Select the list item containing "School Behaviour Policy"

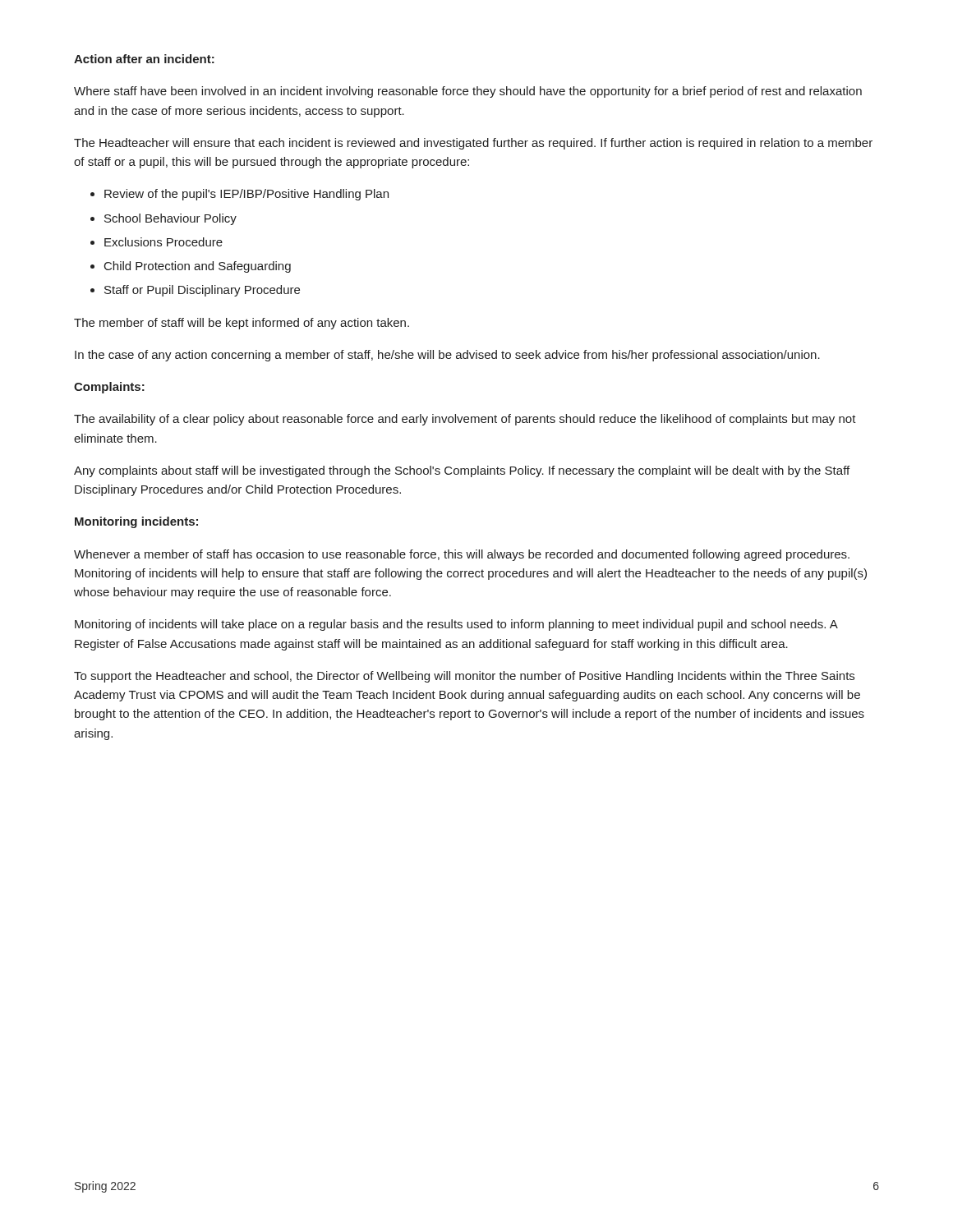(170, 218)
